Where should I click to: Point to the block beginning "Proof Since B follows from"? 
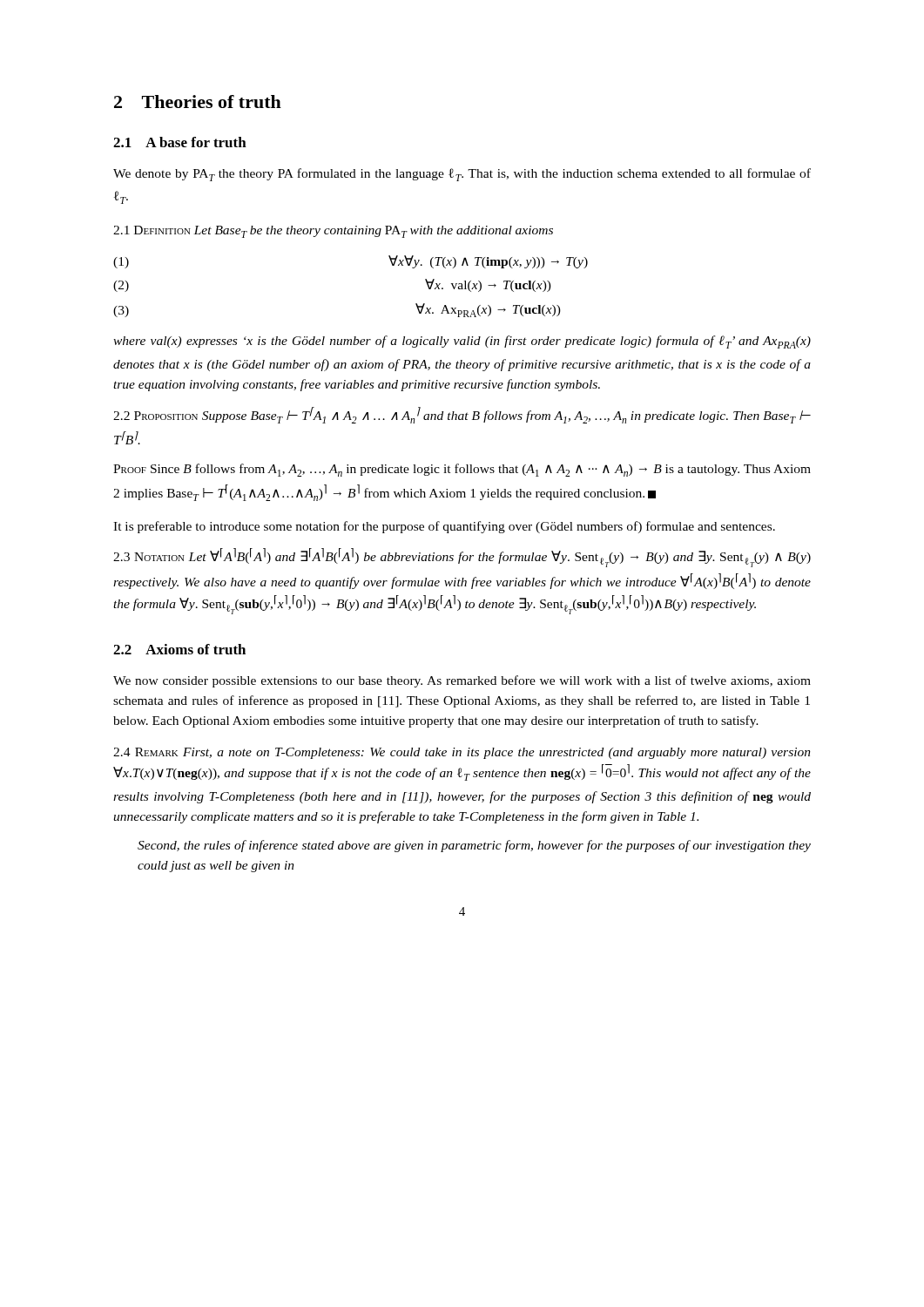pyautogui.click(x=462, y=482)
